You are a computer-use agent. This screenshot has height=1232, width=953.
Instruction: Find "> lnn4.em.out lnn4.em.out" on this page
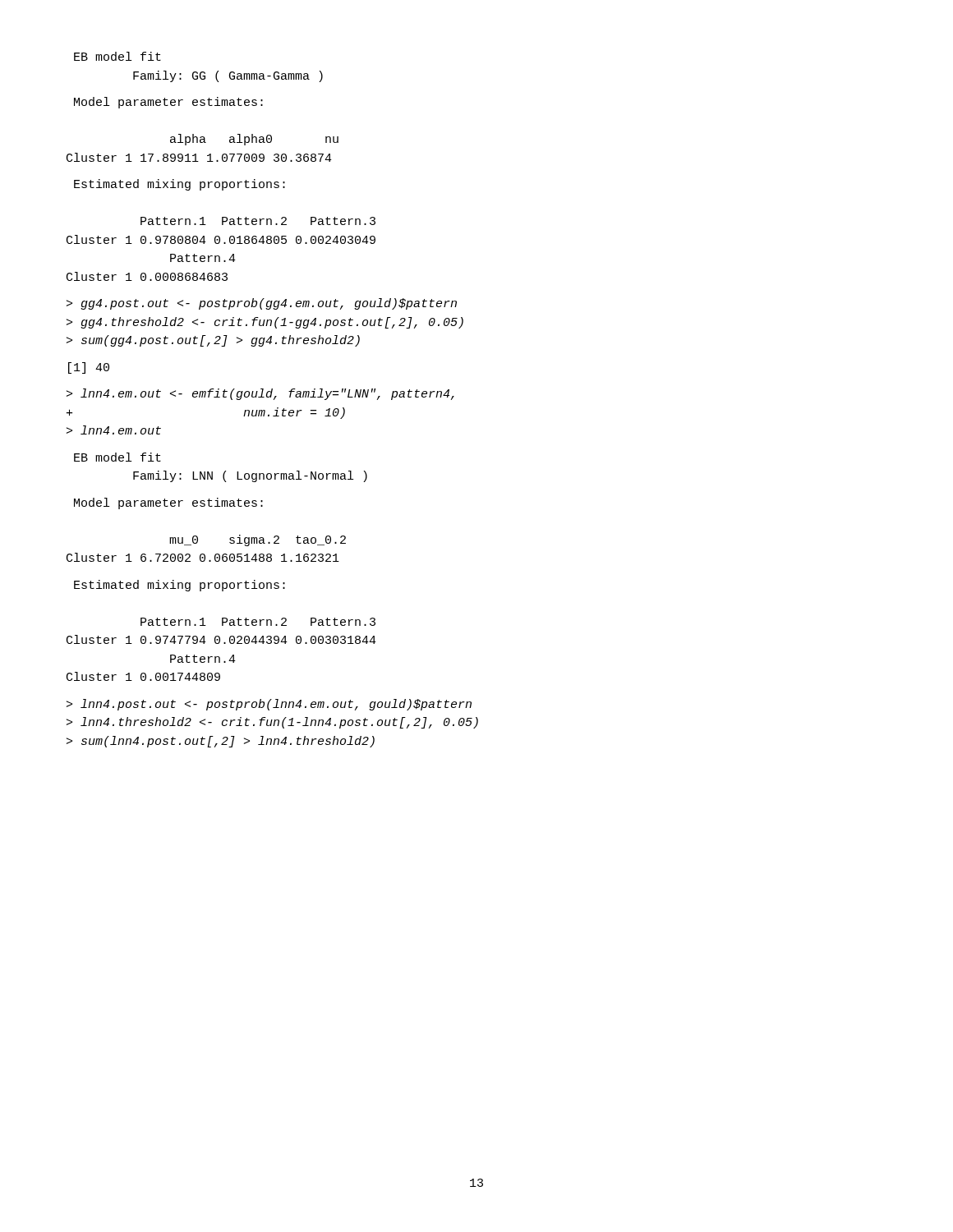[x=260, y=394]
